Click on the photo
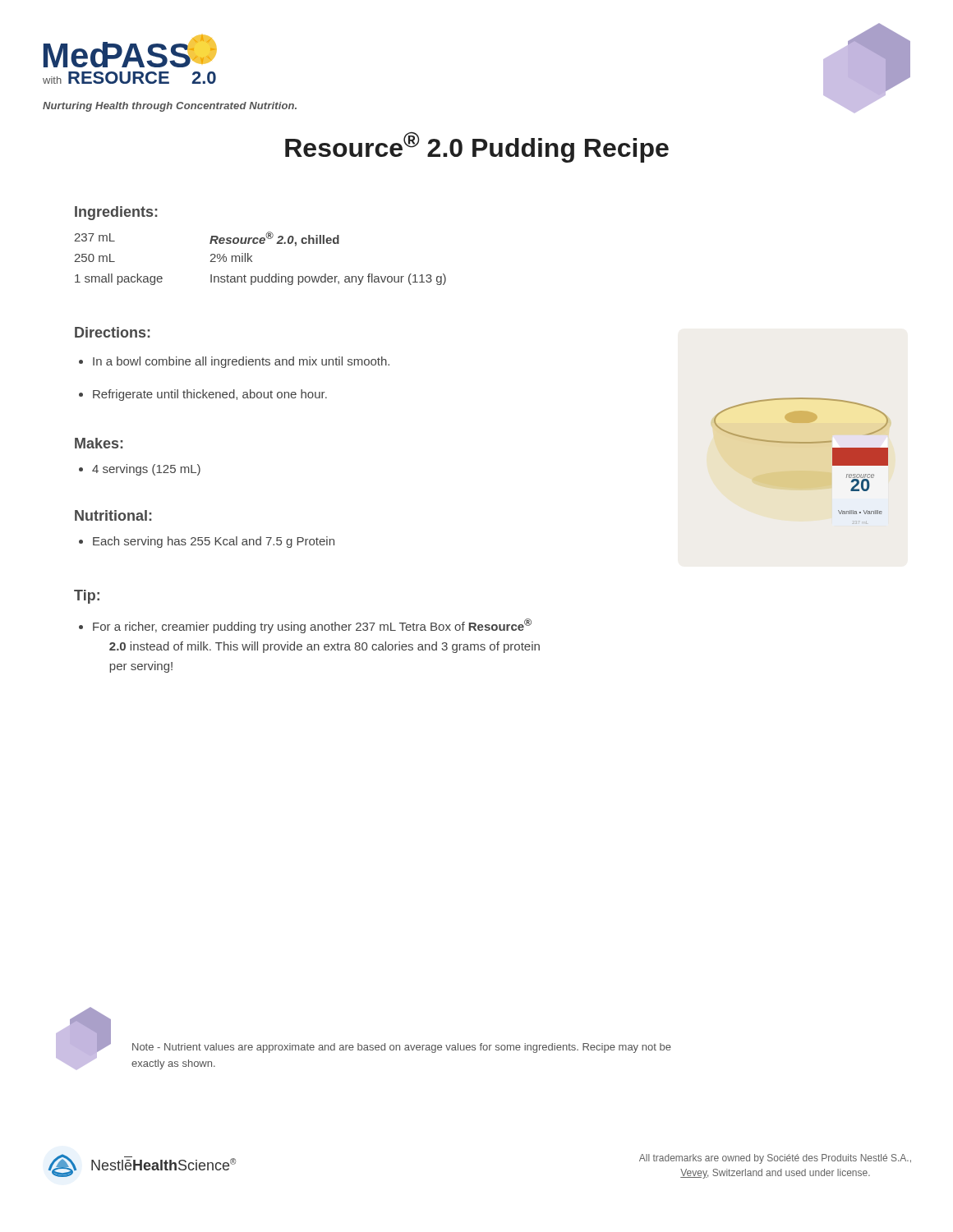The width and height of the screenshot is (953, 1232). click(793, 448)
